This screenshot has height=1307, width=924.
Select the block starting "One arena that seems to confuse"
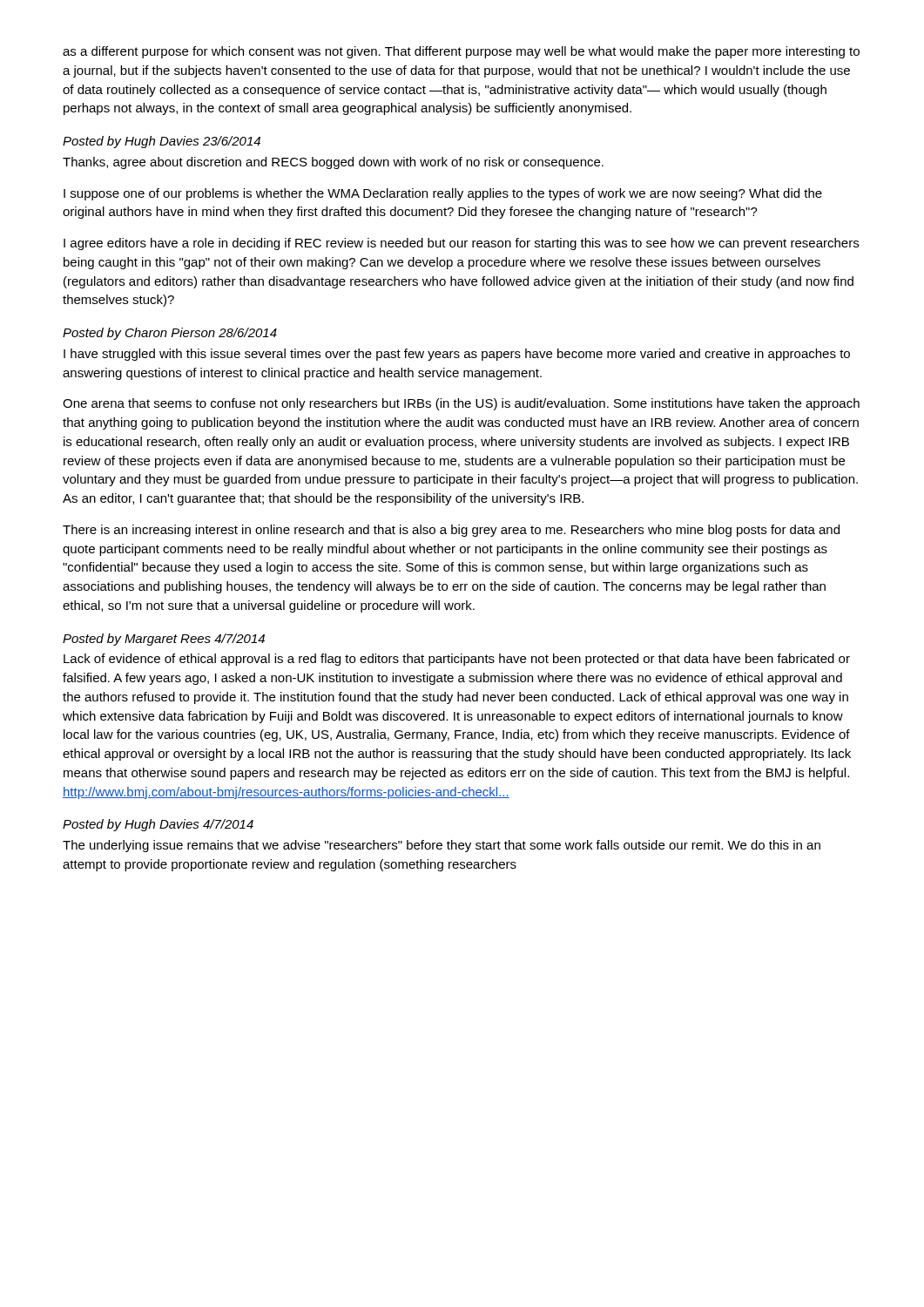pyautogui.click(x=461, y=451)
